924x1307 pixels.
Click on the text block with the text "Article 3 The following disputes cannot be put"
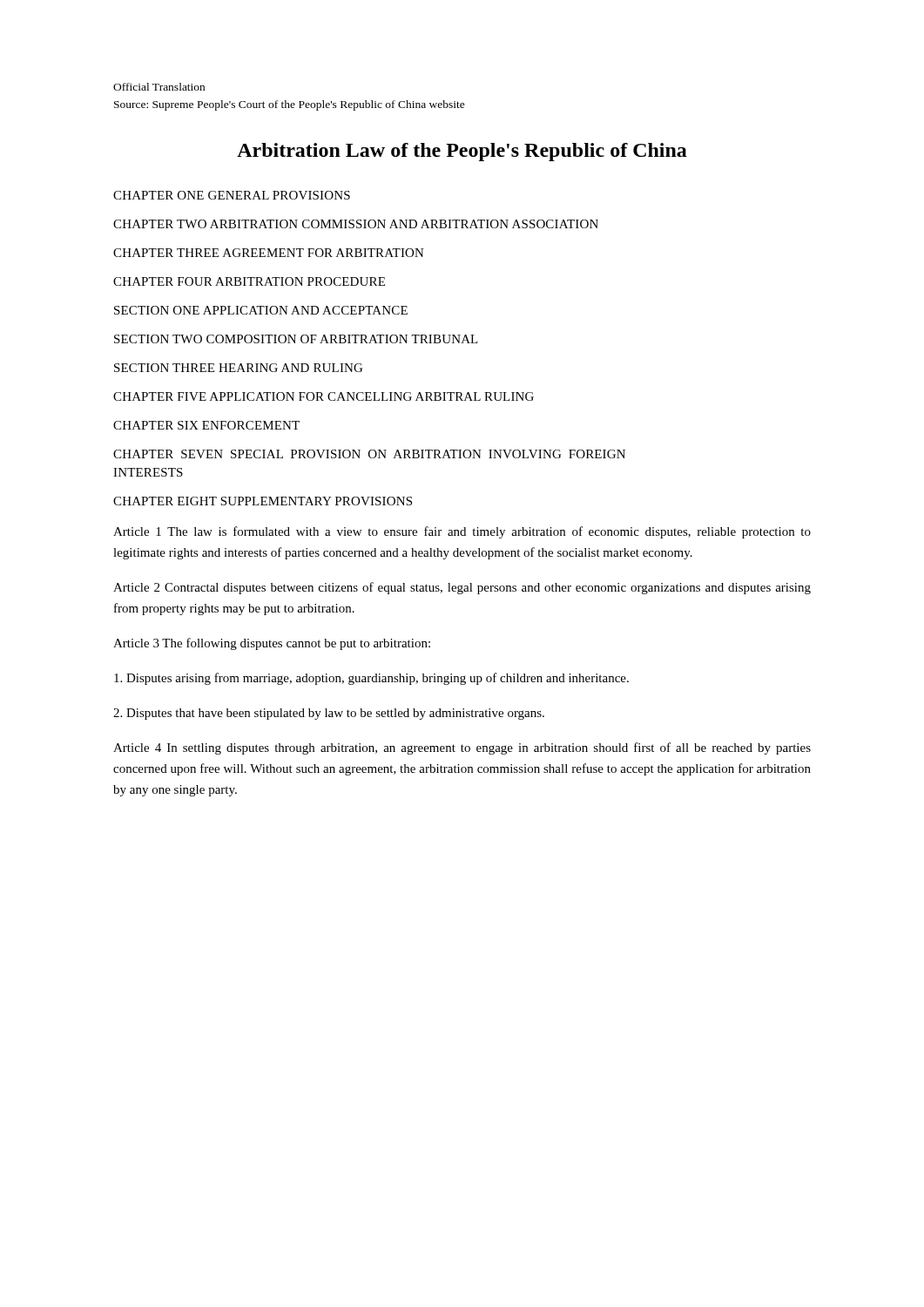(272, 643)
